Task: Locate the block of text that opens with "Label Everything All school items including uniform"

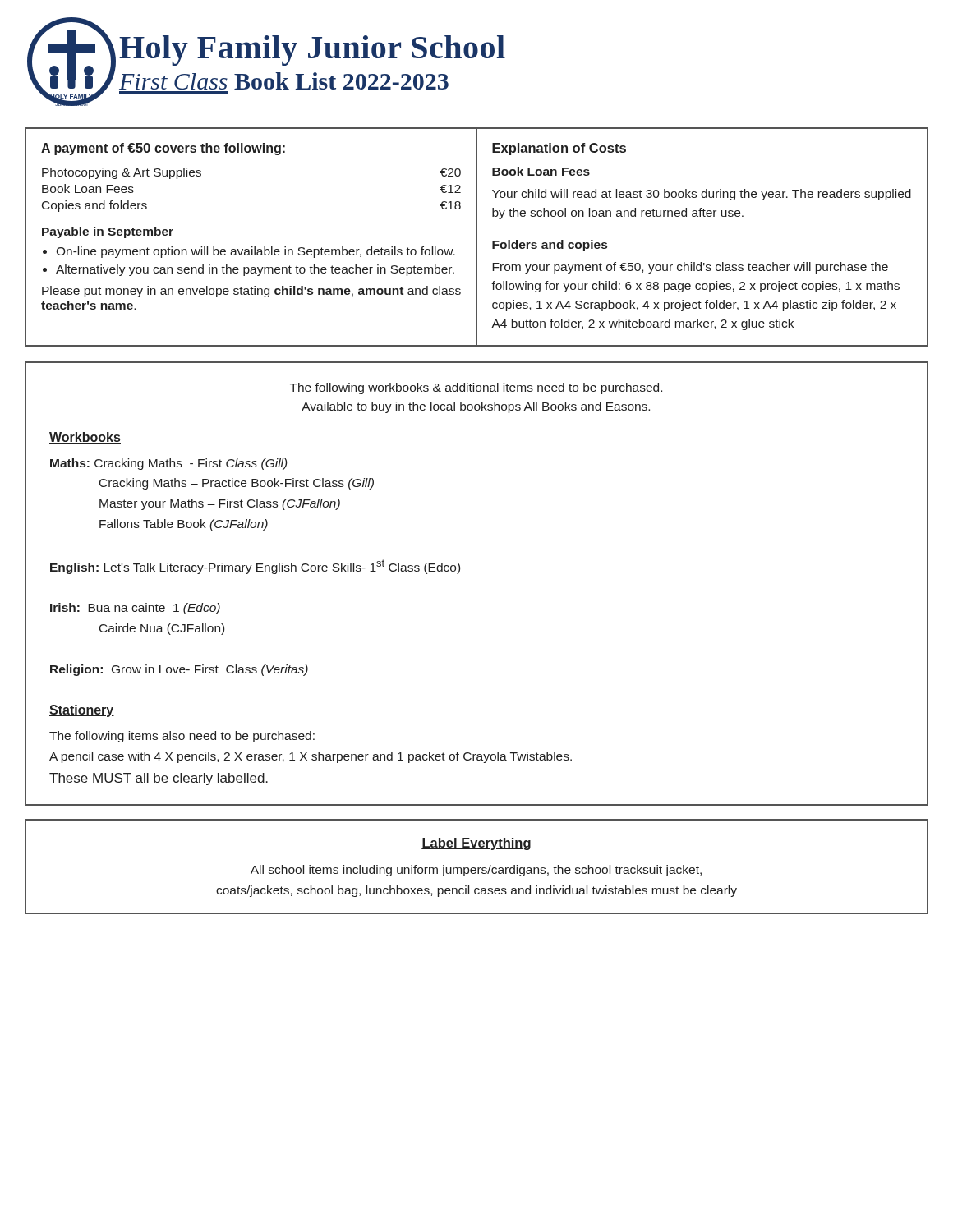Action: (476, 866)
